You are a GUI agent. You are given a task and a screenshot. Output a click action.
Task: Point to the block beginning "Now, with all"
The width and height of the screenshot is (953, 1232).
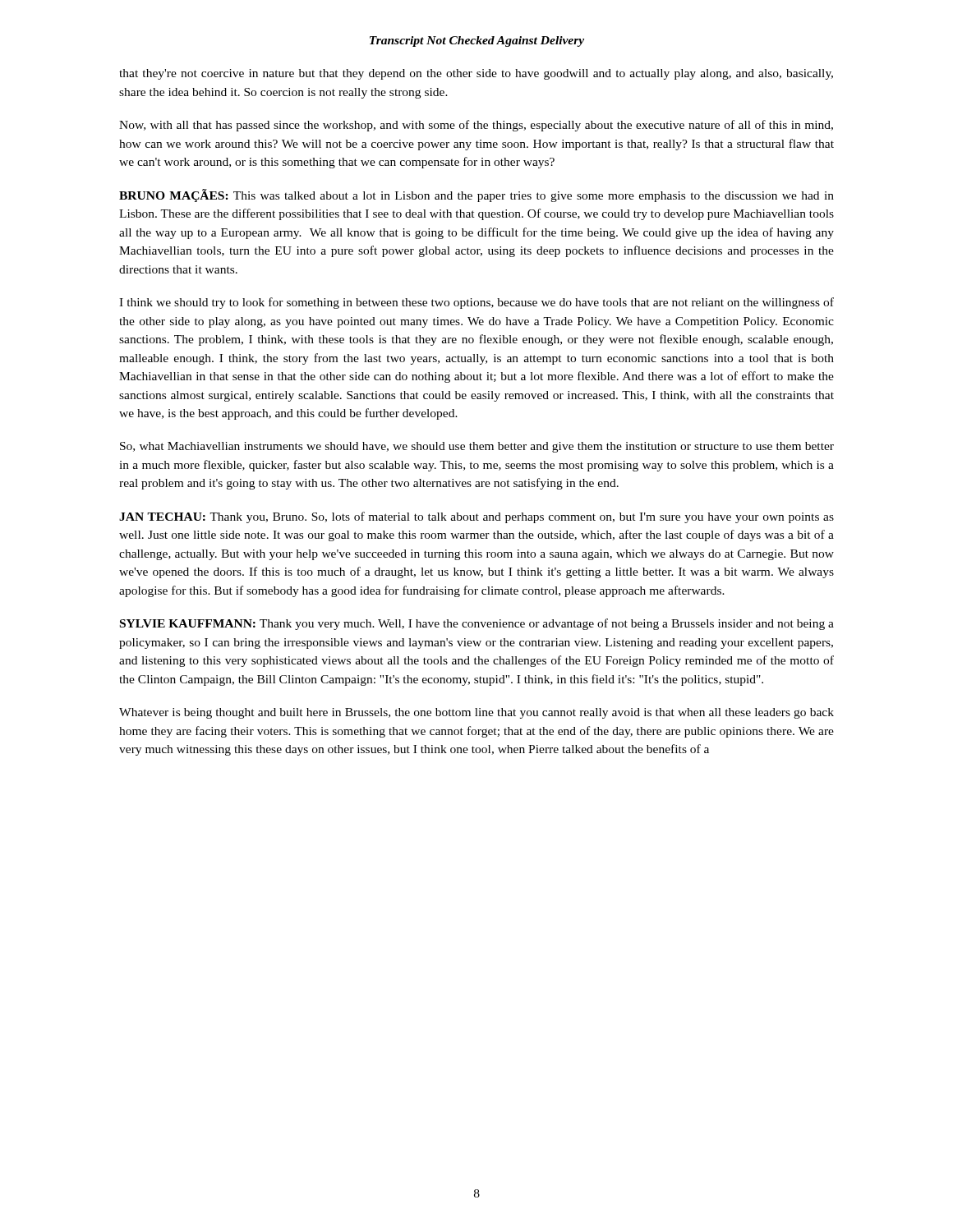click(476, 143)
